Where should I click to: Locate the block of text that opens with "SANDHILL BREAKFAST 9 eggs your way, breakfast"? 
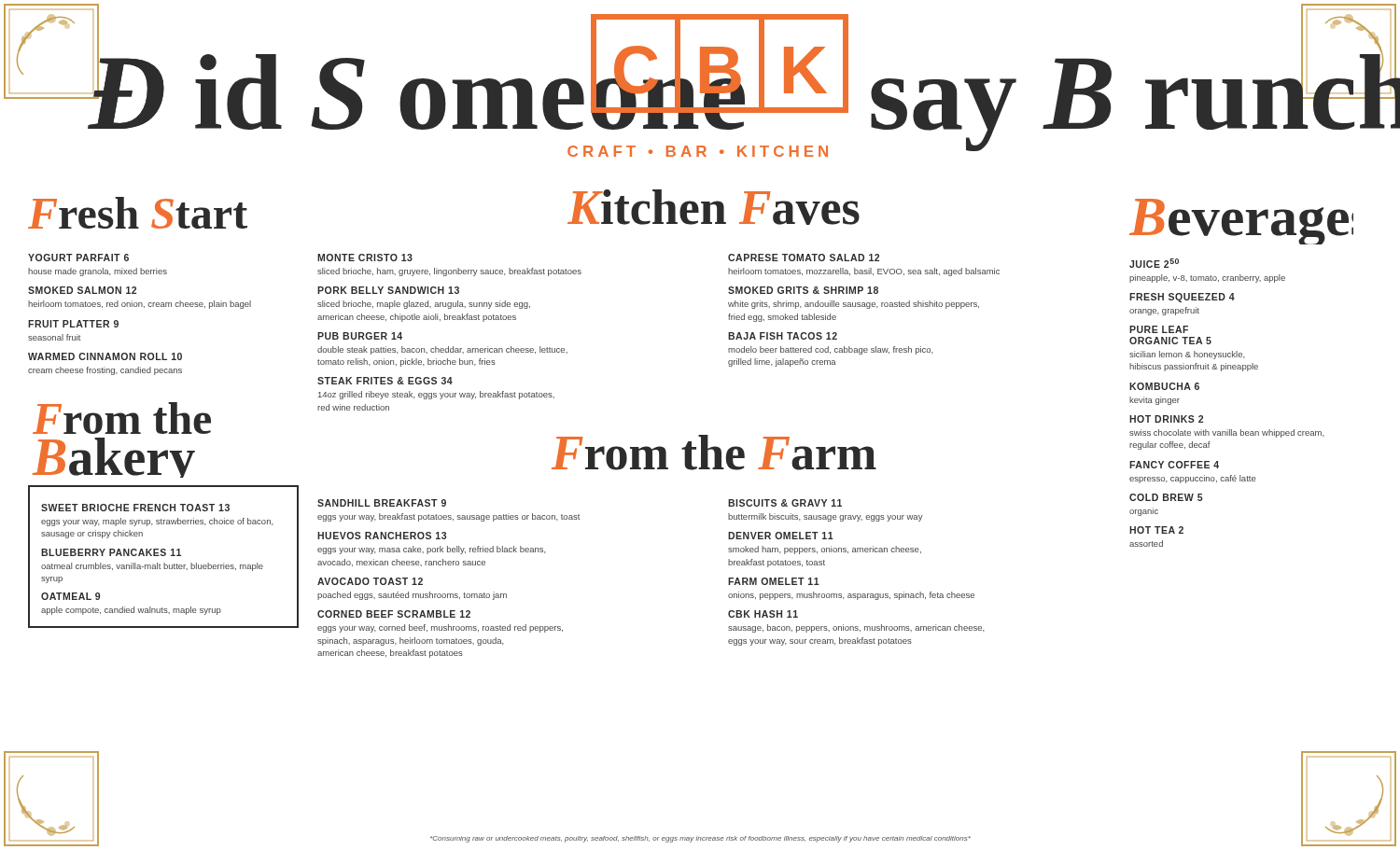coord(509,510)
